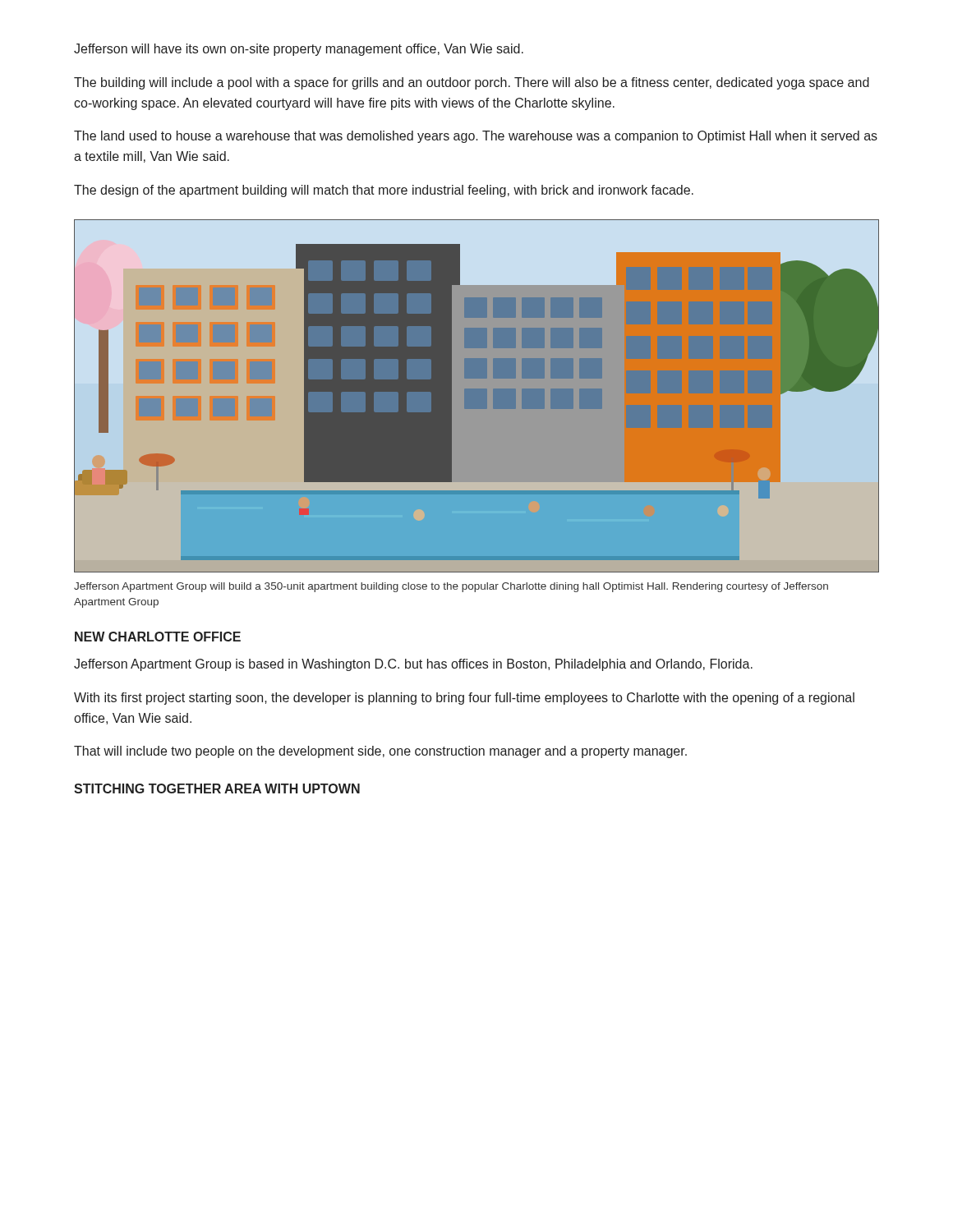The width and height of the screenshot is (953, 1232).
Task: Point to the block beginning "The building will include a pool"
Action: pos(472,93)
